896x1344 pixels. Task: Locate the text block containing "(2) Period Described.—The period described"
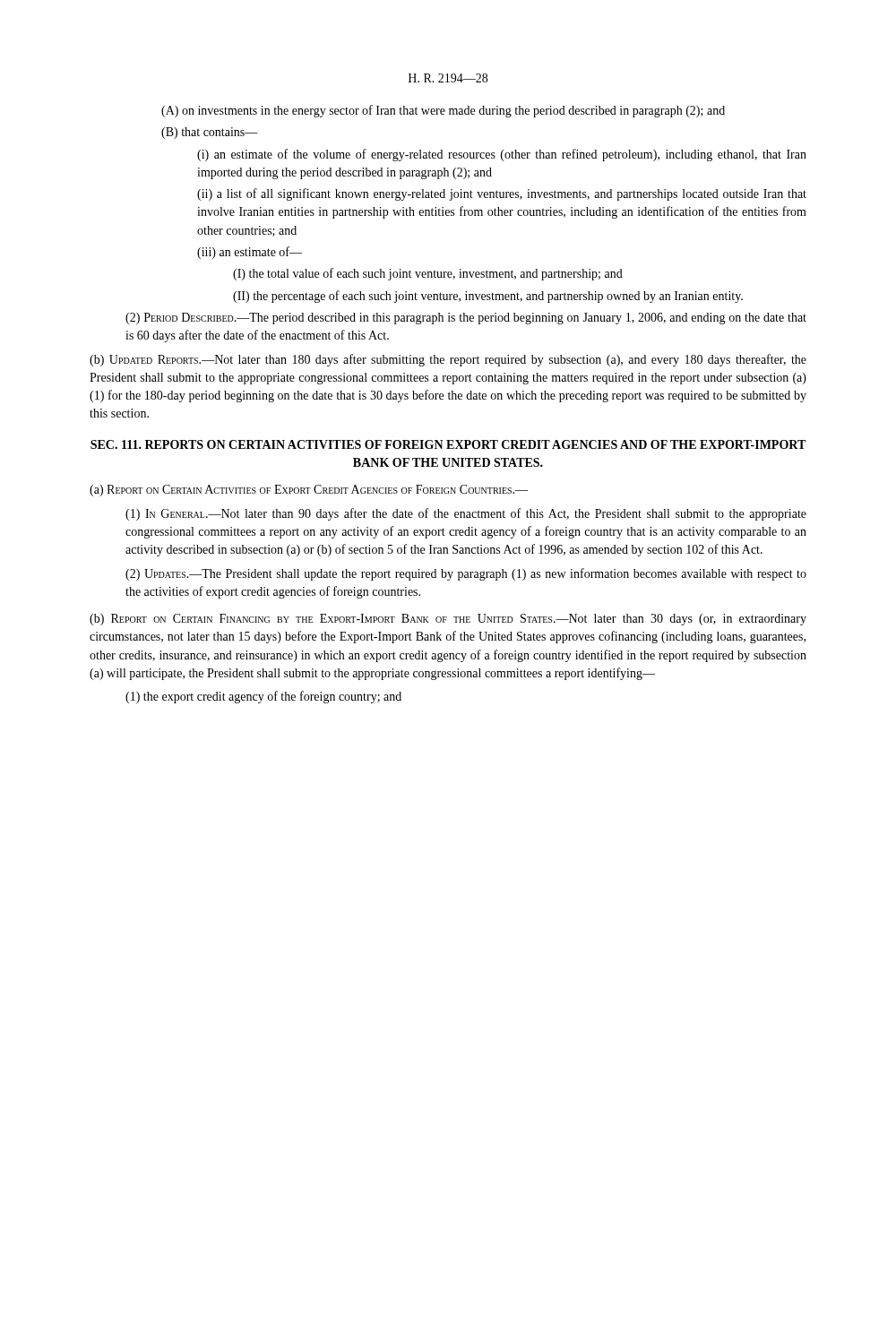[x=466, y=327]
